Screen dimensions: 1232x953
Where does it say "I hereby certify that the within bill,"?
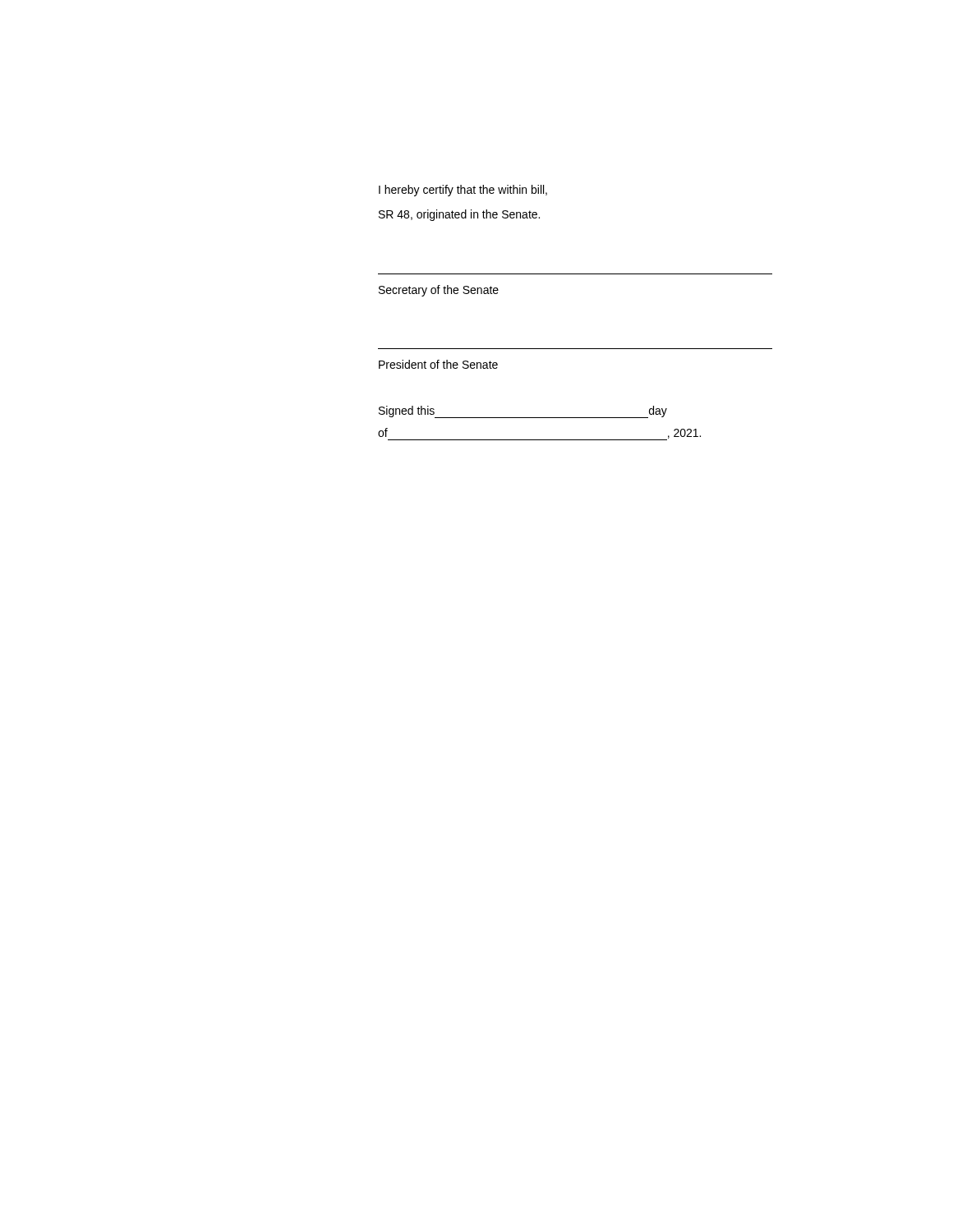pos(463,190)
